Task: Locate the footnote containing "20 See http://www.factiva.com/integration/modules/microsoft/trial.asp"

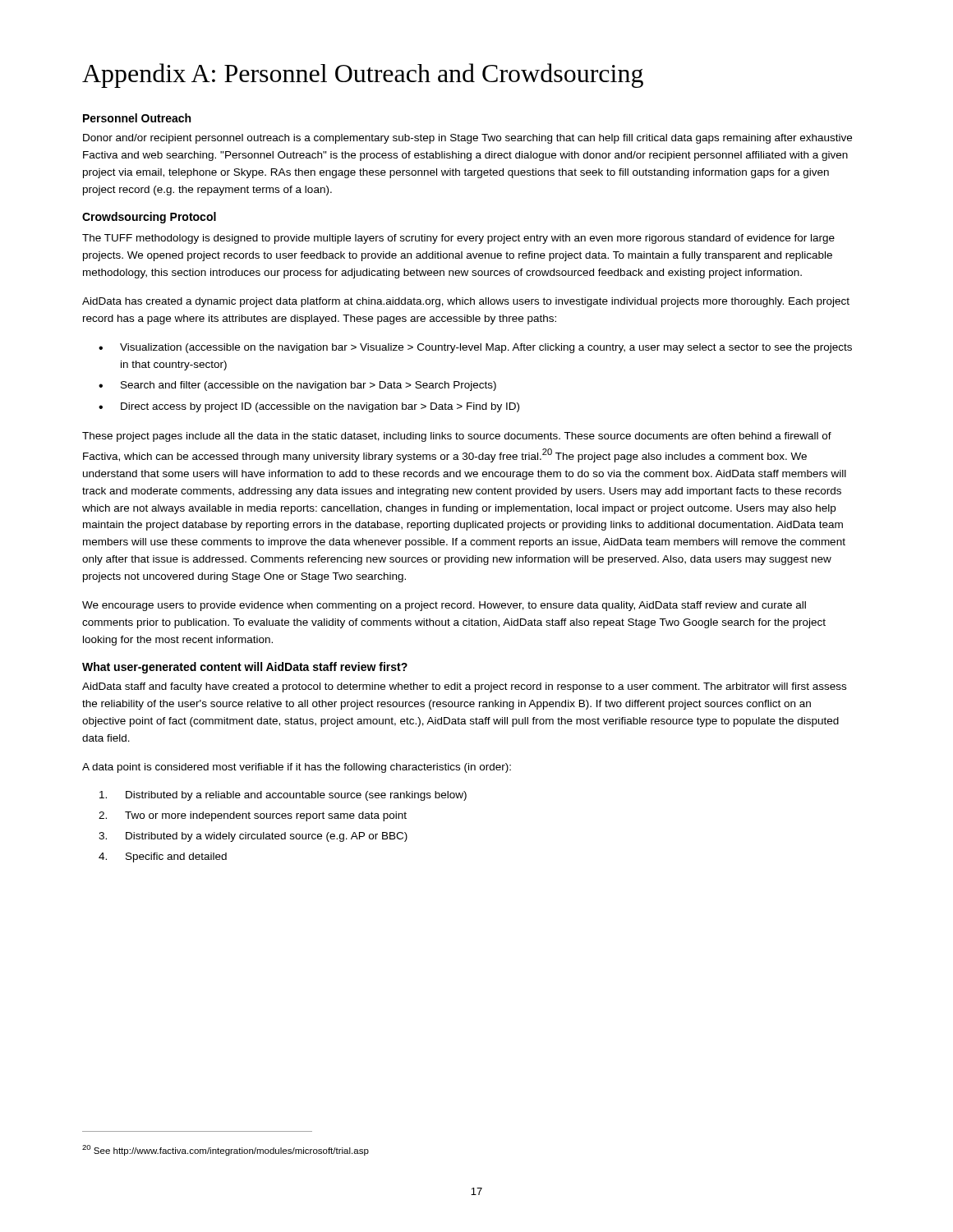Action: pyautogui.click(x=226, y=1150)
